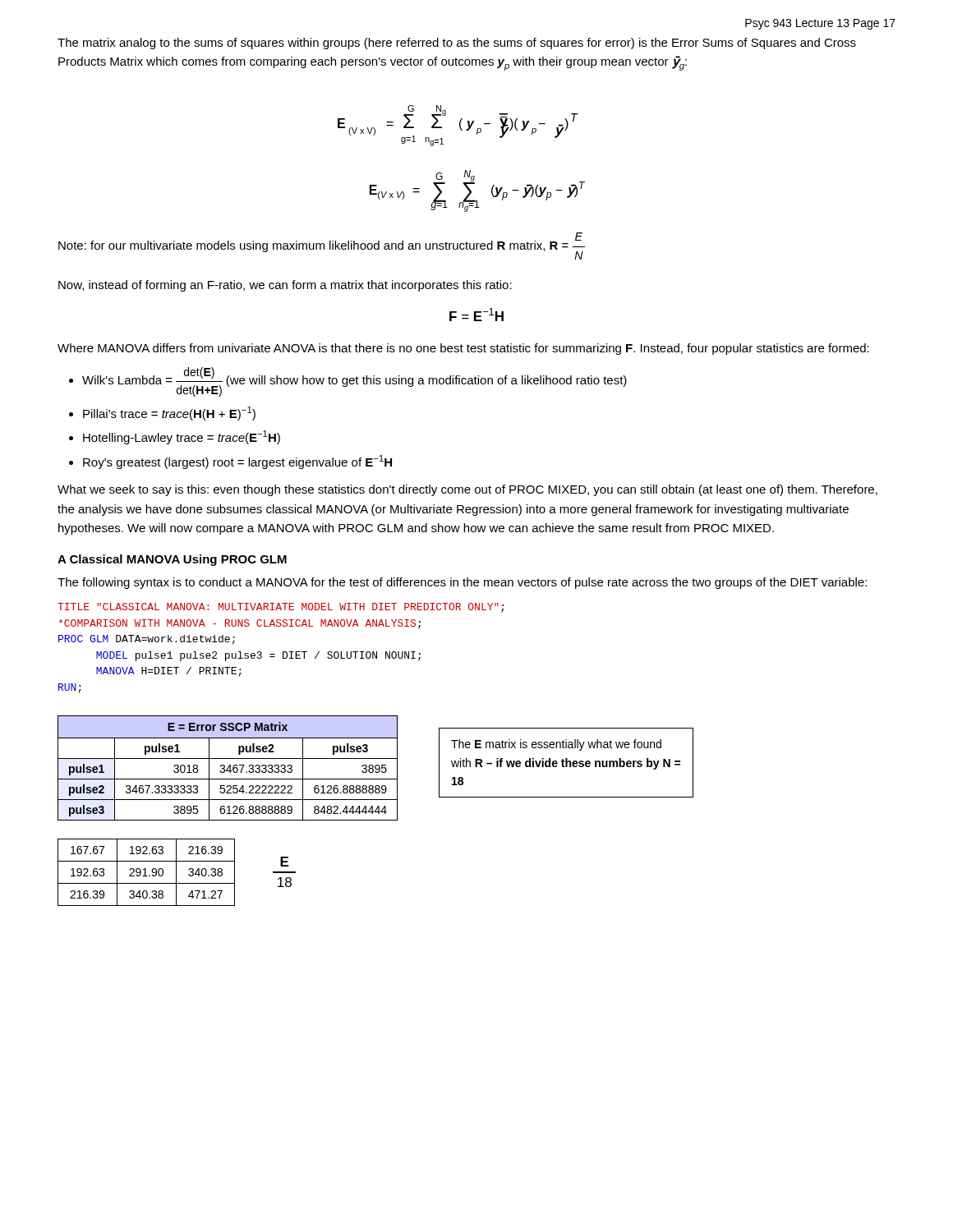The width and height of the screenshot is (953, 1232).
Task: Click on the text block that reads "Where MANOVA differs from univariate"
Action: click(x=464, y=347)
